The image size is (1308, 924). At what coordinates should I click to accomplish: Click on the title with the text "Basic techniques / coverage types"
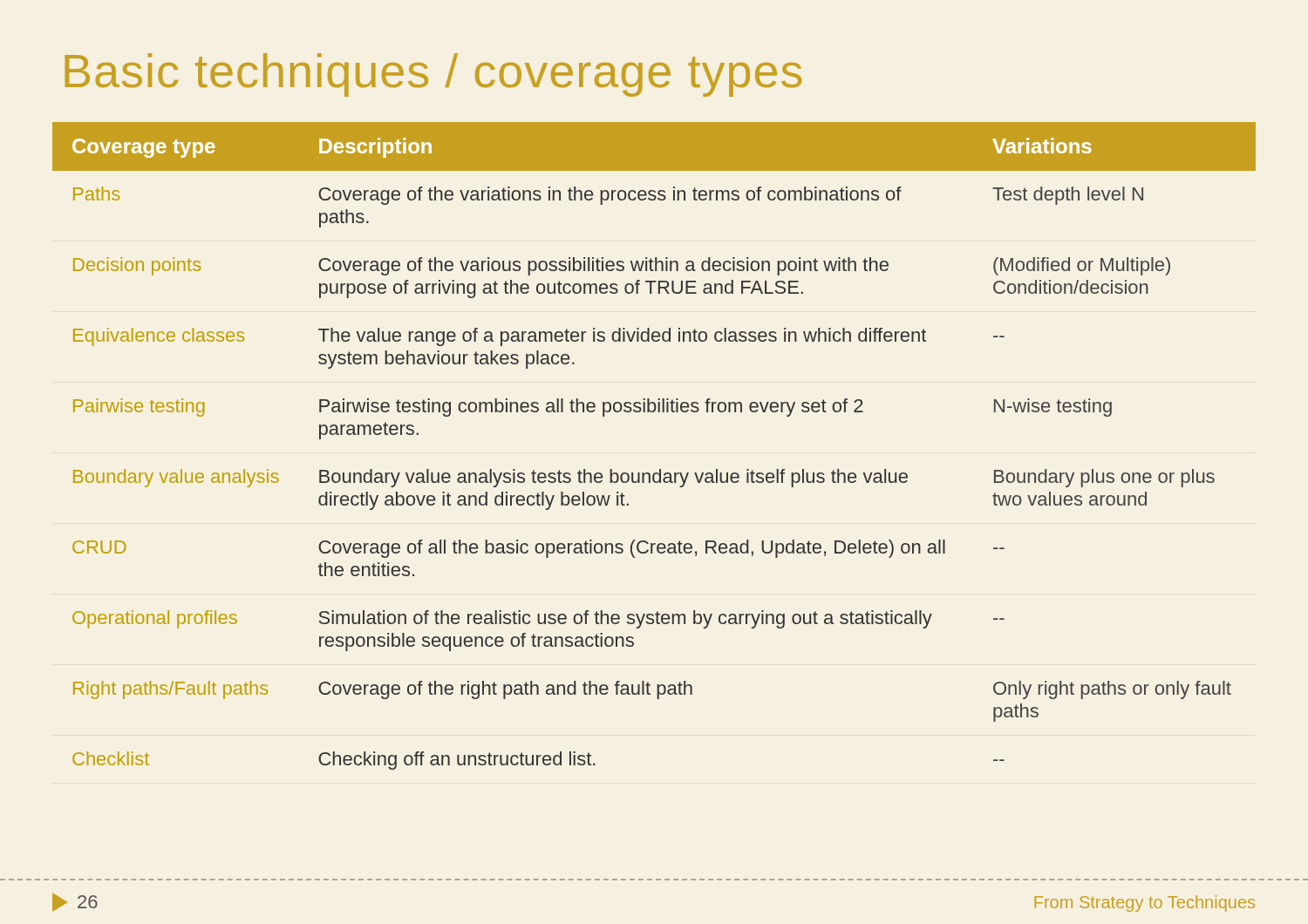[658, 71]
